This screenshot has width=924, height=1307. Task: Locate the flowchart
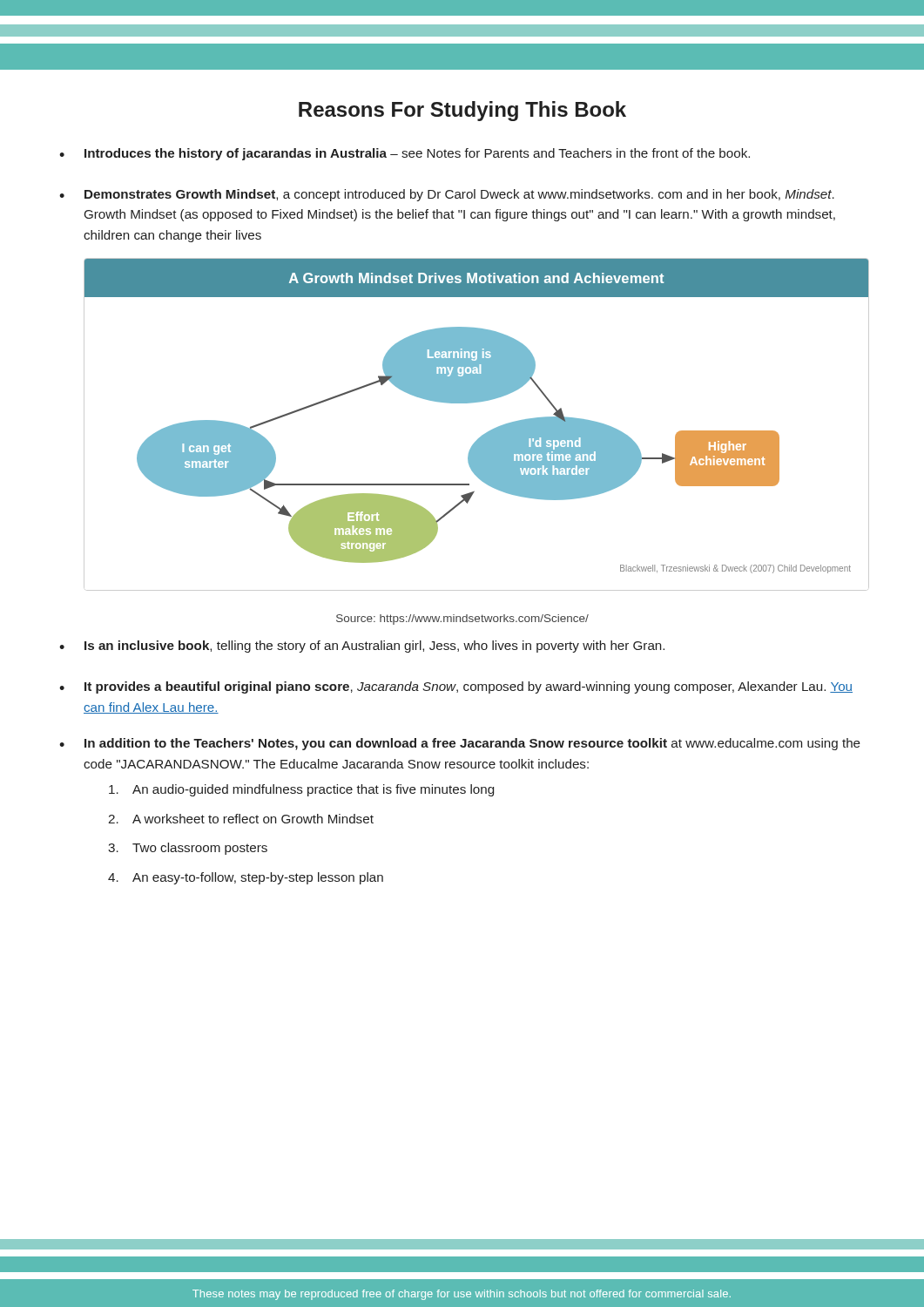click(476, 424)
